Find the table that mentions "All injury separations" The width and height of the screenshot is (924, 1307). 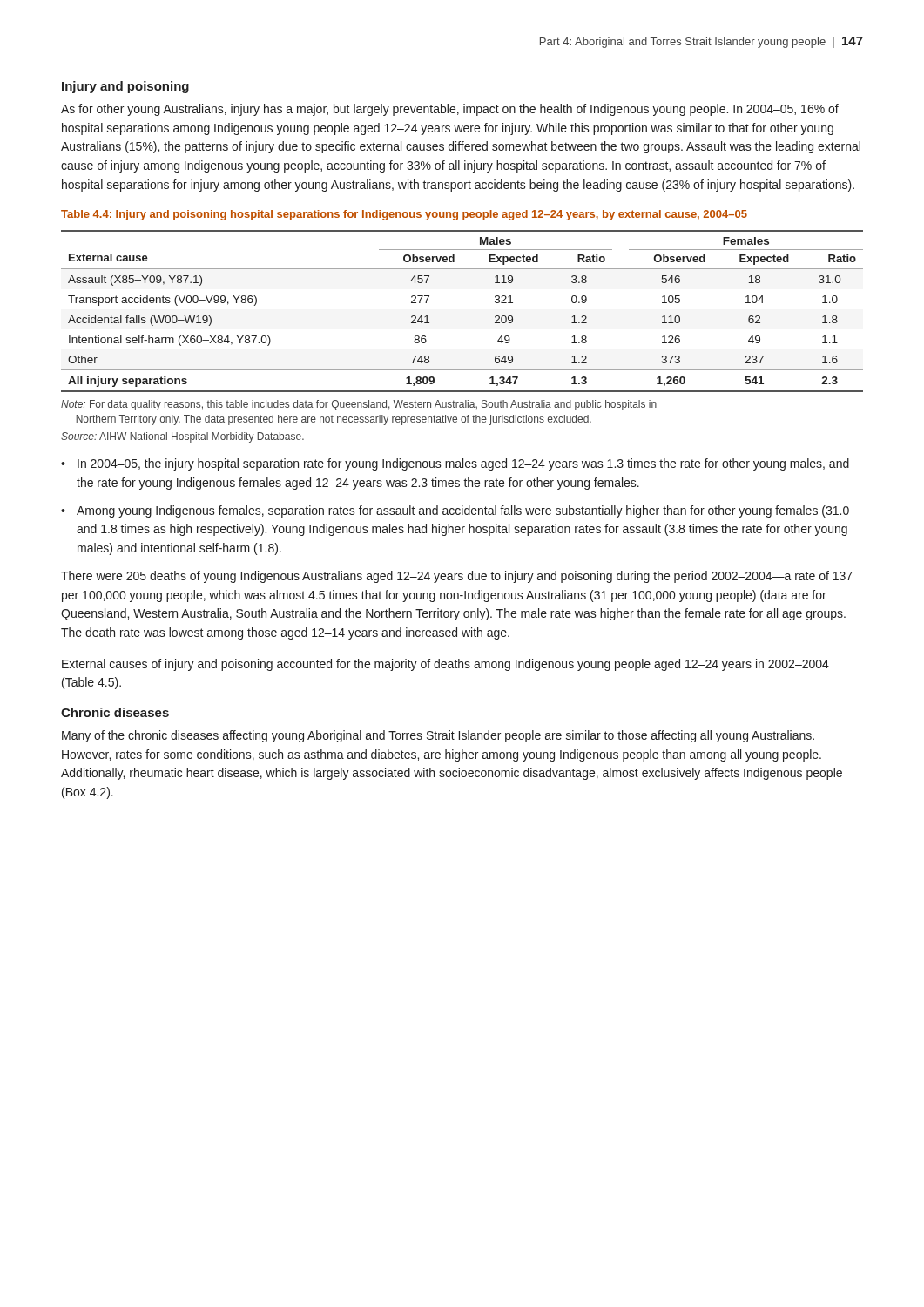coord(462,311)
